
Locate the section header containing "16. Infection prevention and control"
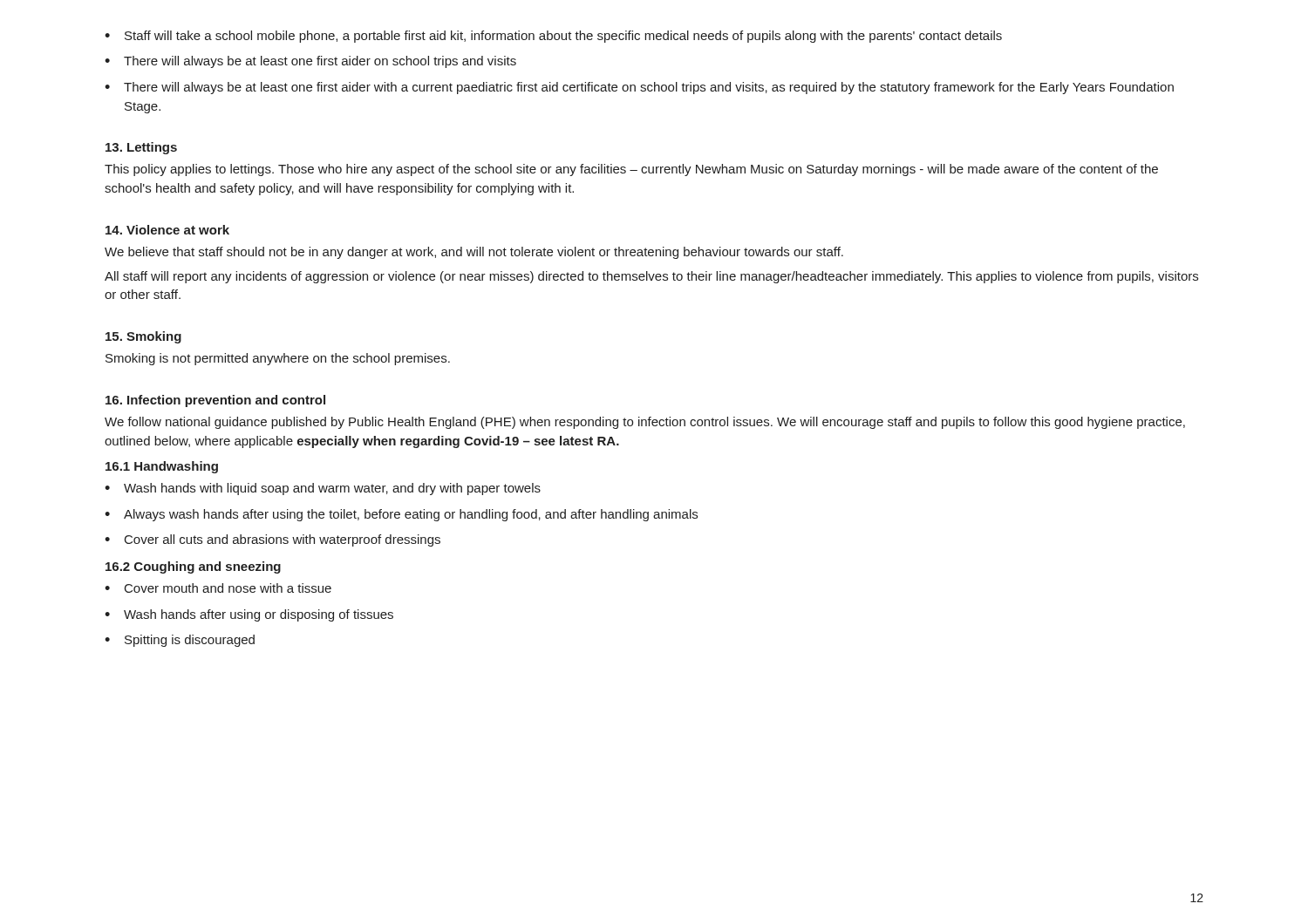click(215, 399)
